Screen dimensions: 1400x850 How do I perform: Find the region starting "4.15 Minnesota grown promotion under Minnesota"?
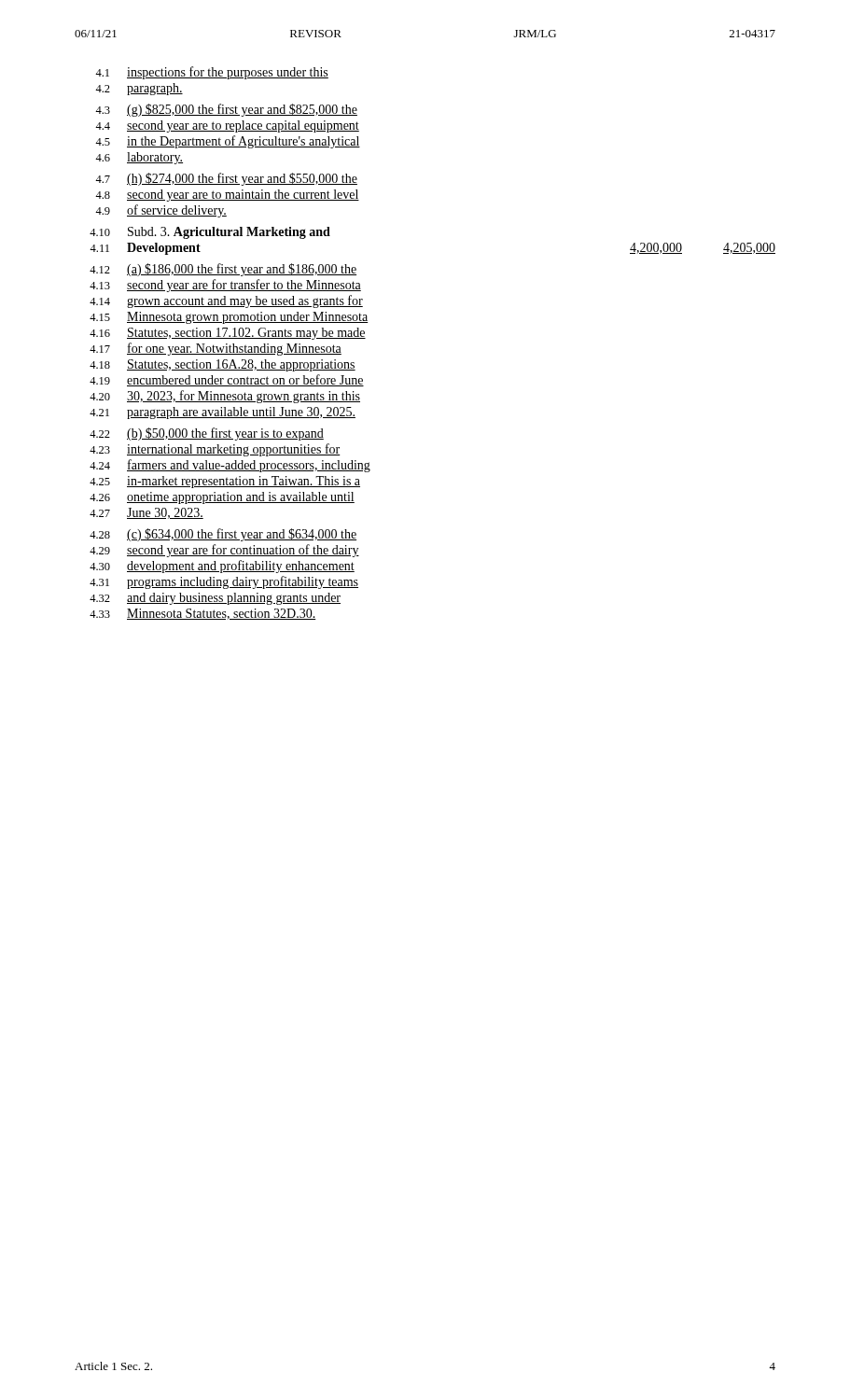pyautogui.click(x=229, y=318)
